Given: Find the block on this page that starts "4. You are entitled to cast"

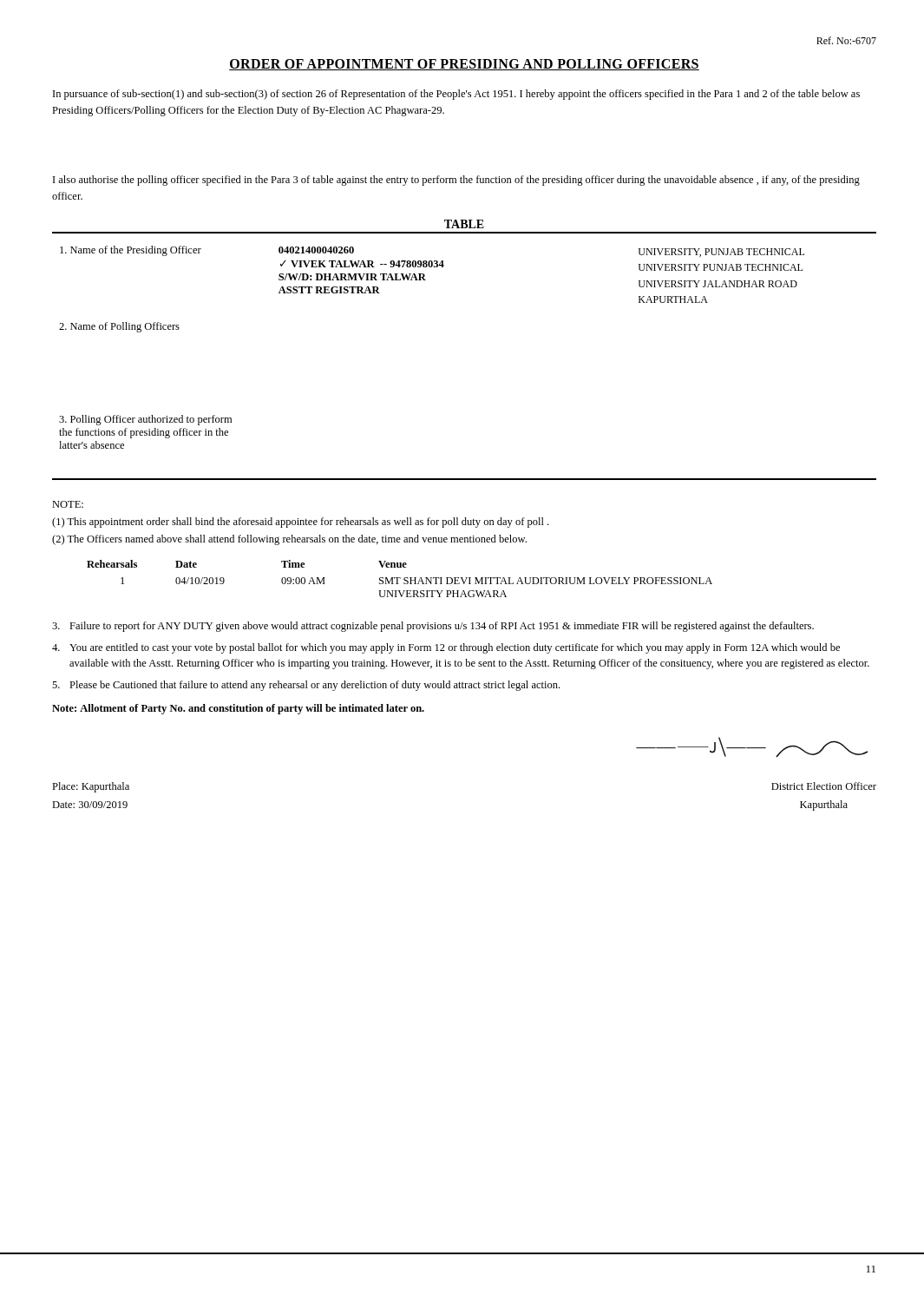Looking at the screenshot, I should coord(464,656).
